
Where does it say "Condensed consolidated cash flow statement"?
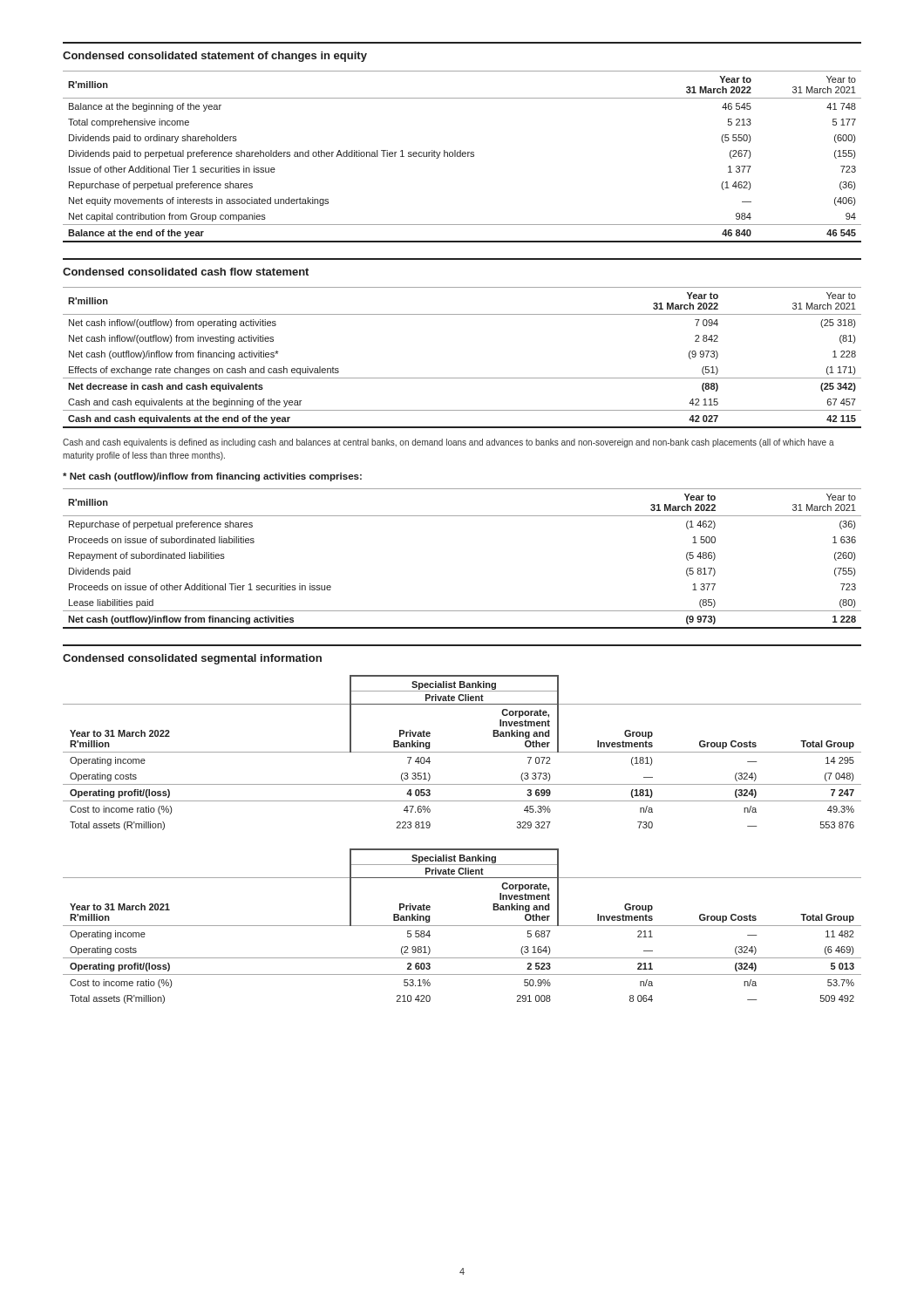coord(186,272)
